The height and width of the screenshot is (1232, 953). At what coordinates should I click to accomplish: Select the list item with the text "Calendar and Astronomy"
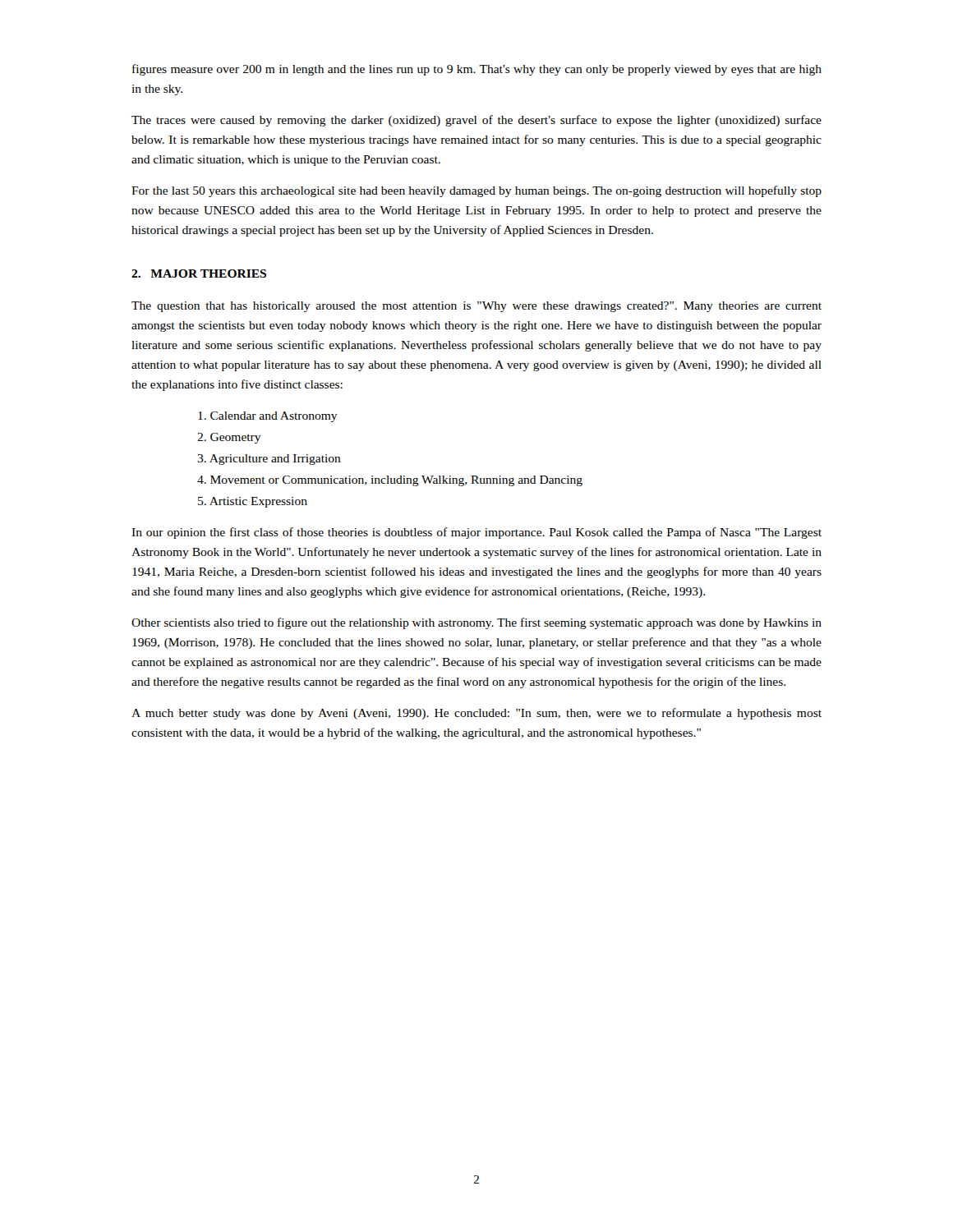click(267, 415)
